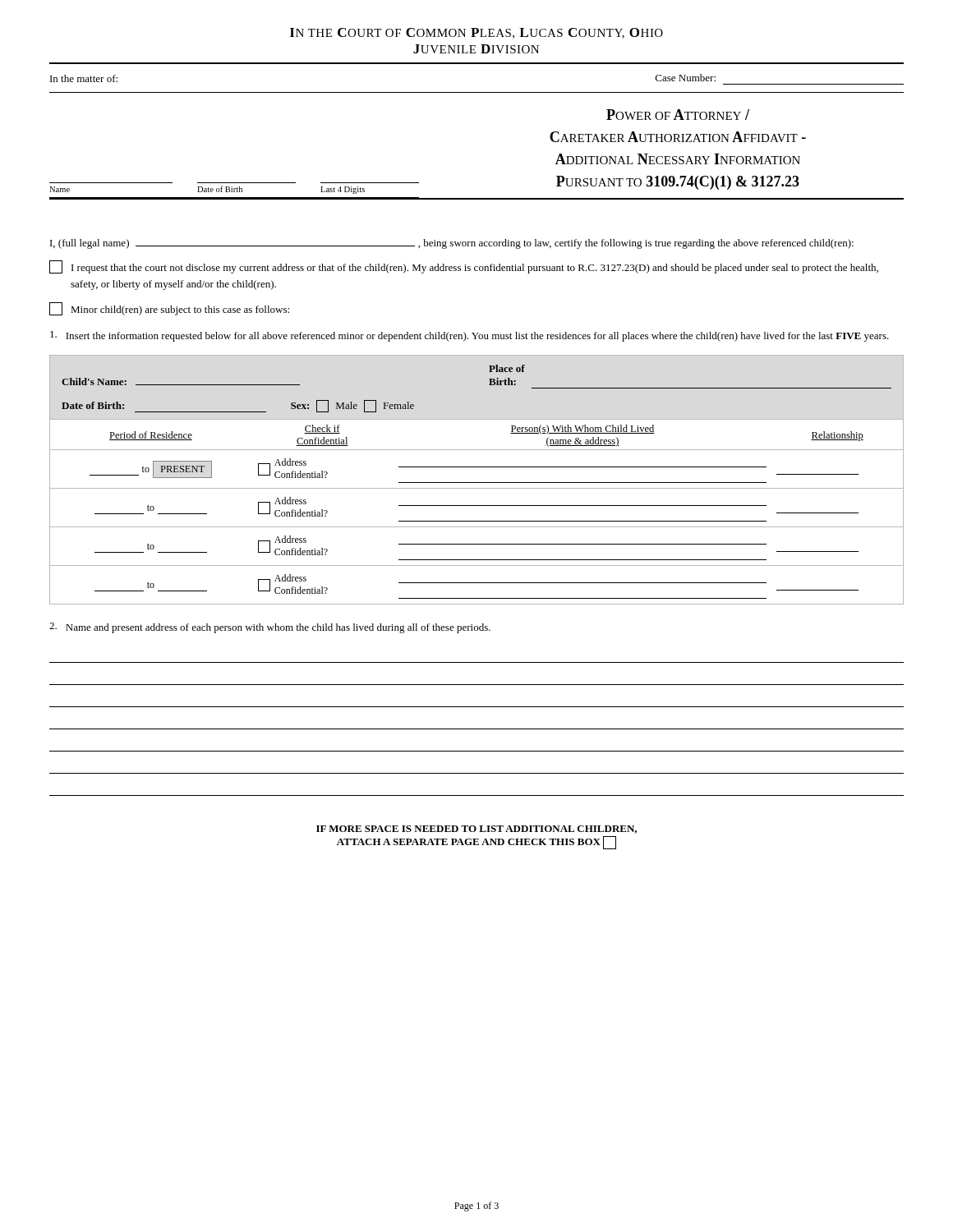This screenshot has width=953, height=1232.
Task: Point to the region starting "Case Number:"
Action: coord(779,78)
